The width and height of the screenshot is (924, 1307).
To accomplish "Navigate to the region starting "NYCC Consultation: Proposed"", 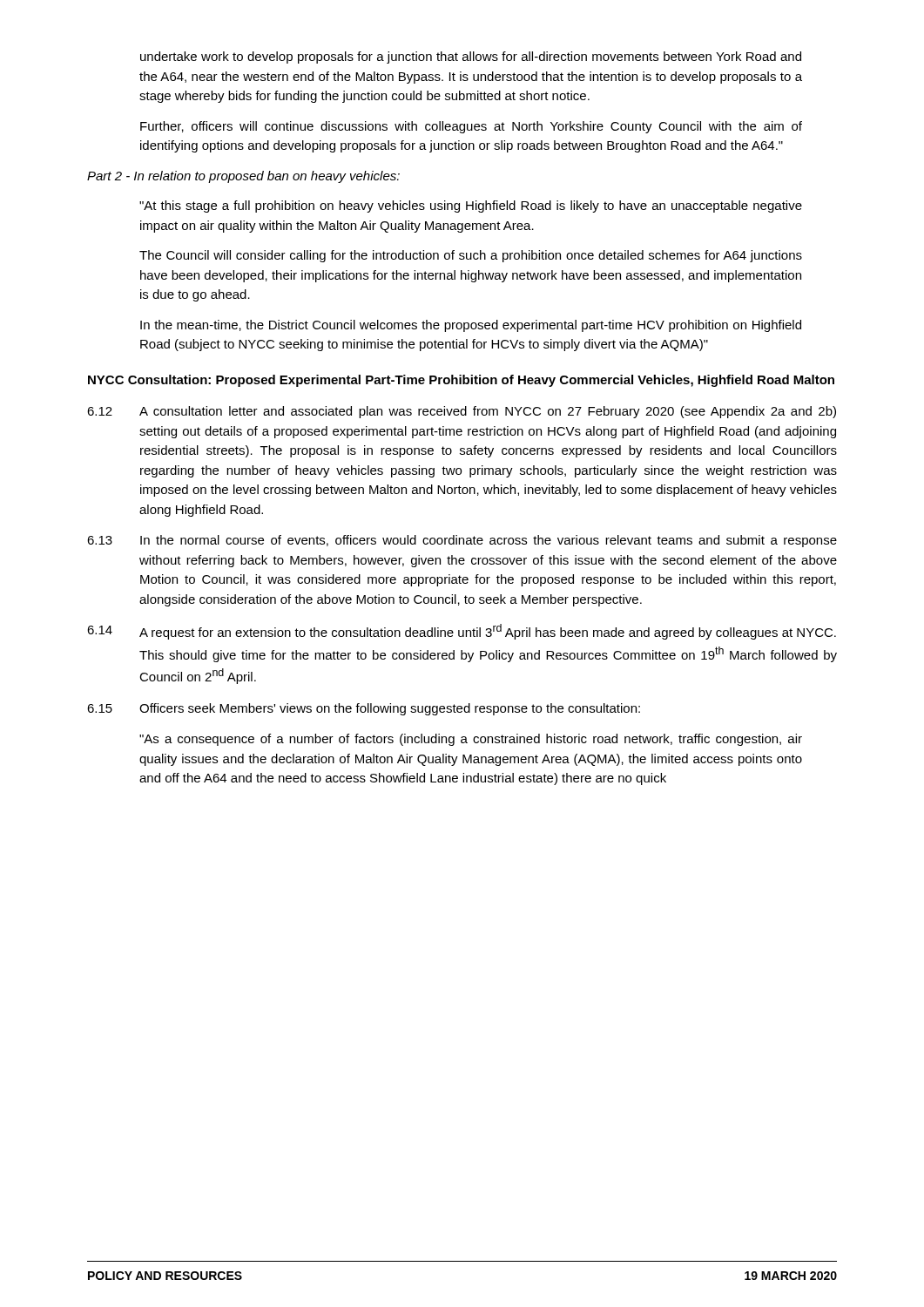I will [x=462, y=380].
